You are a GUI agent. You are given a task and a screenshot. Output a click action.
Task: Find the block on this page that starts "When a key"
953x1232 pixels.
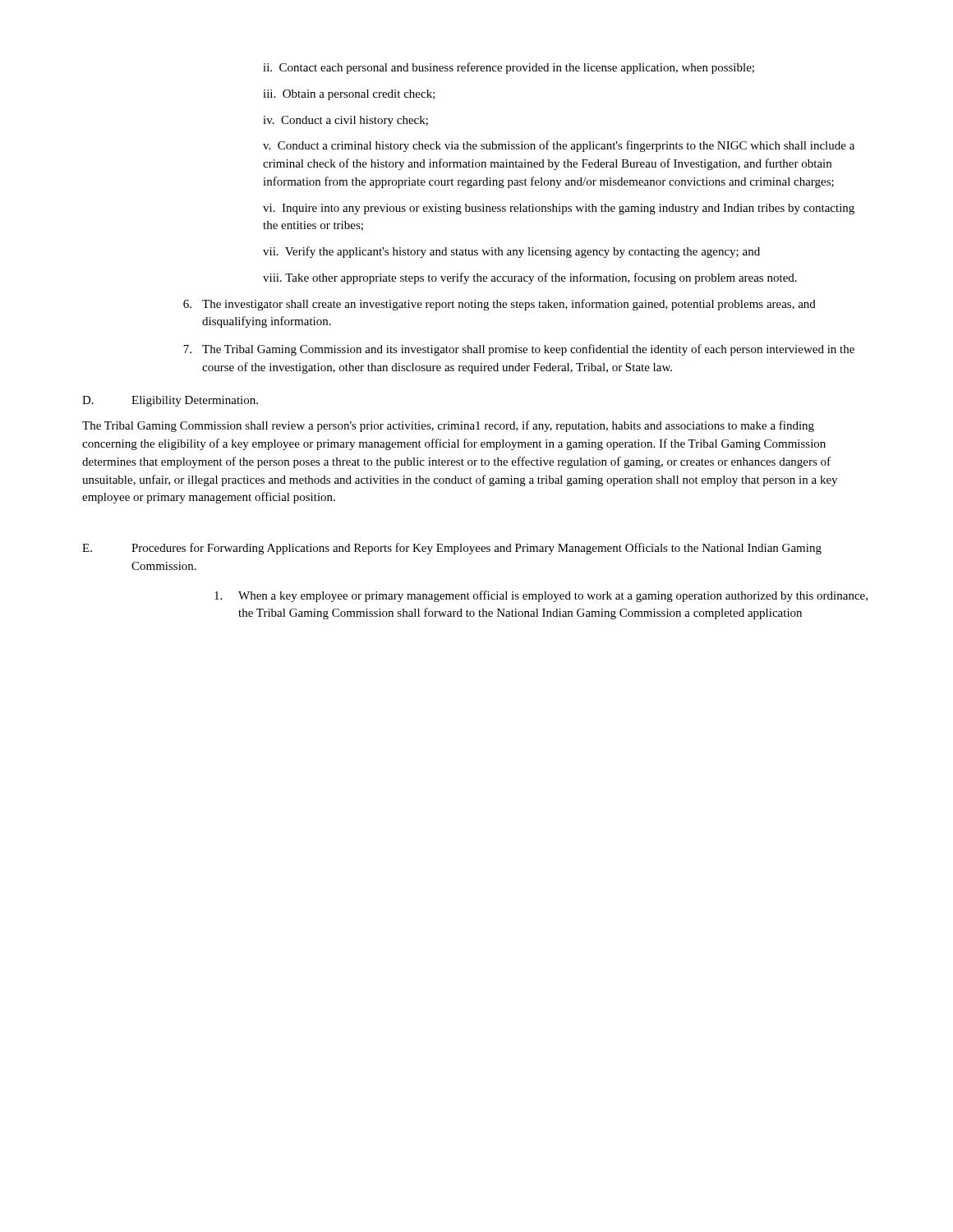coord(542,605)
